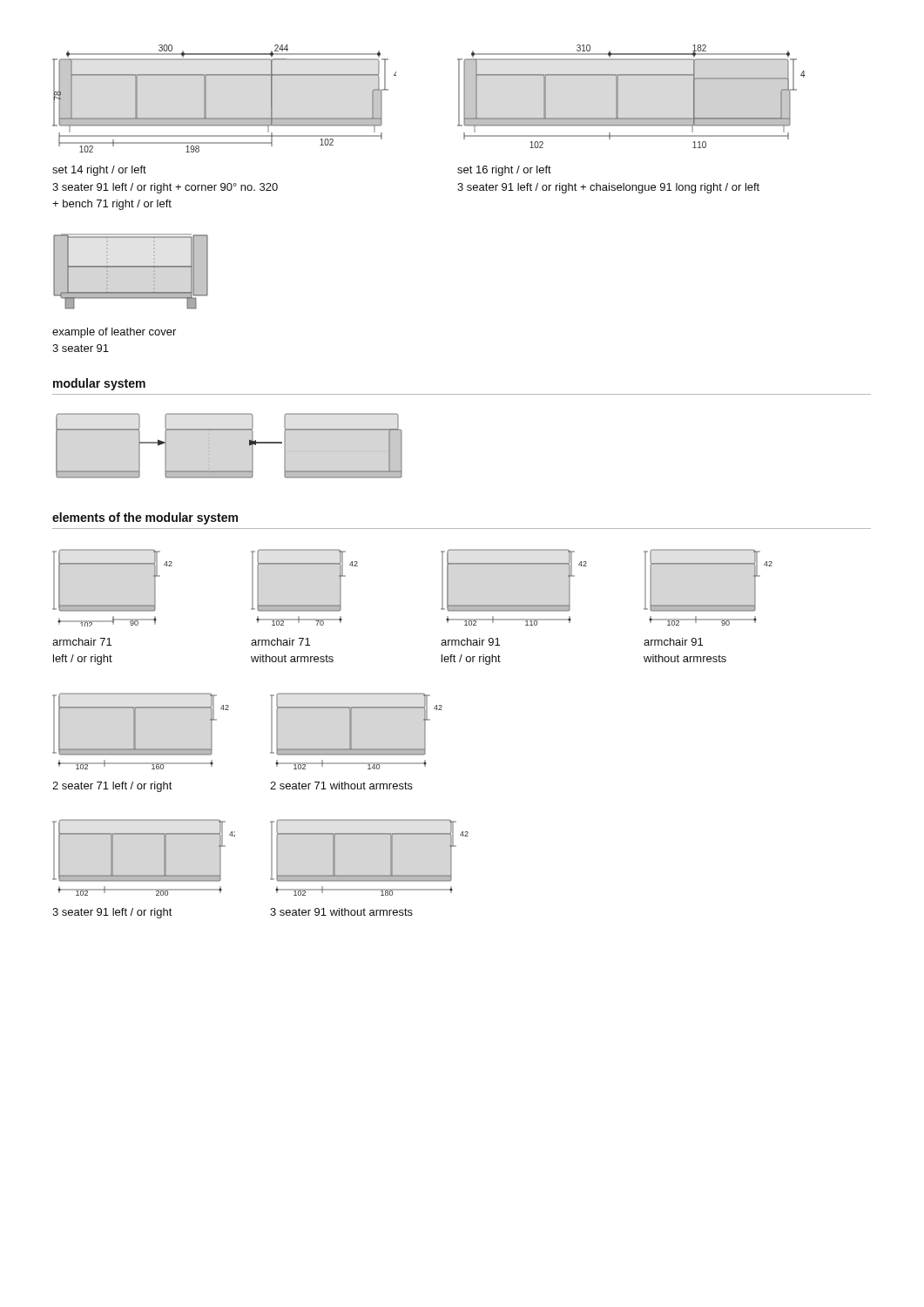924x1307 pixels.
Task: Find "modular system" on this page
Action: 99,383
